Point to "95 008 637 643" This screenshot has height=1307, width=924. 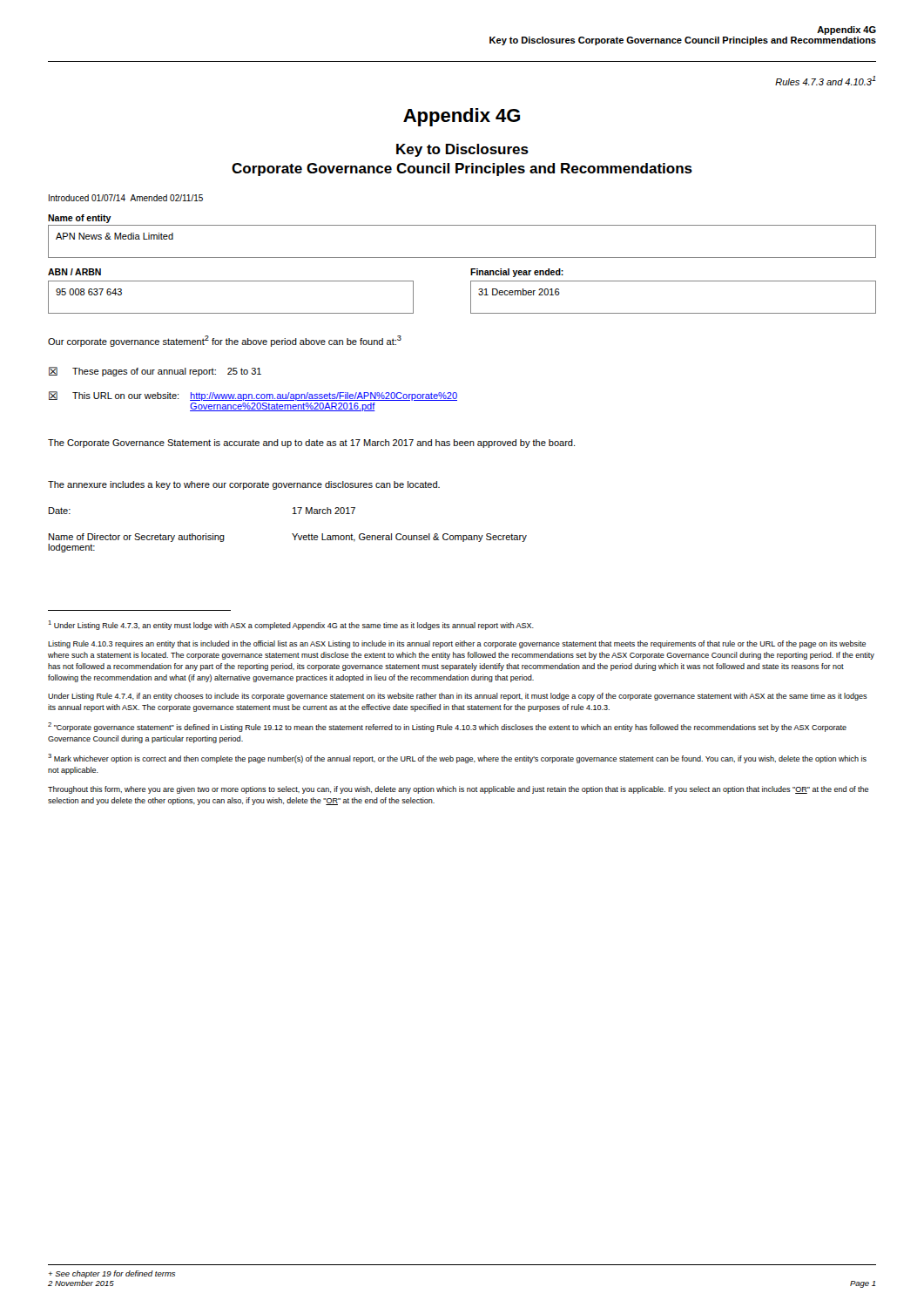[x=89, y=292]
